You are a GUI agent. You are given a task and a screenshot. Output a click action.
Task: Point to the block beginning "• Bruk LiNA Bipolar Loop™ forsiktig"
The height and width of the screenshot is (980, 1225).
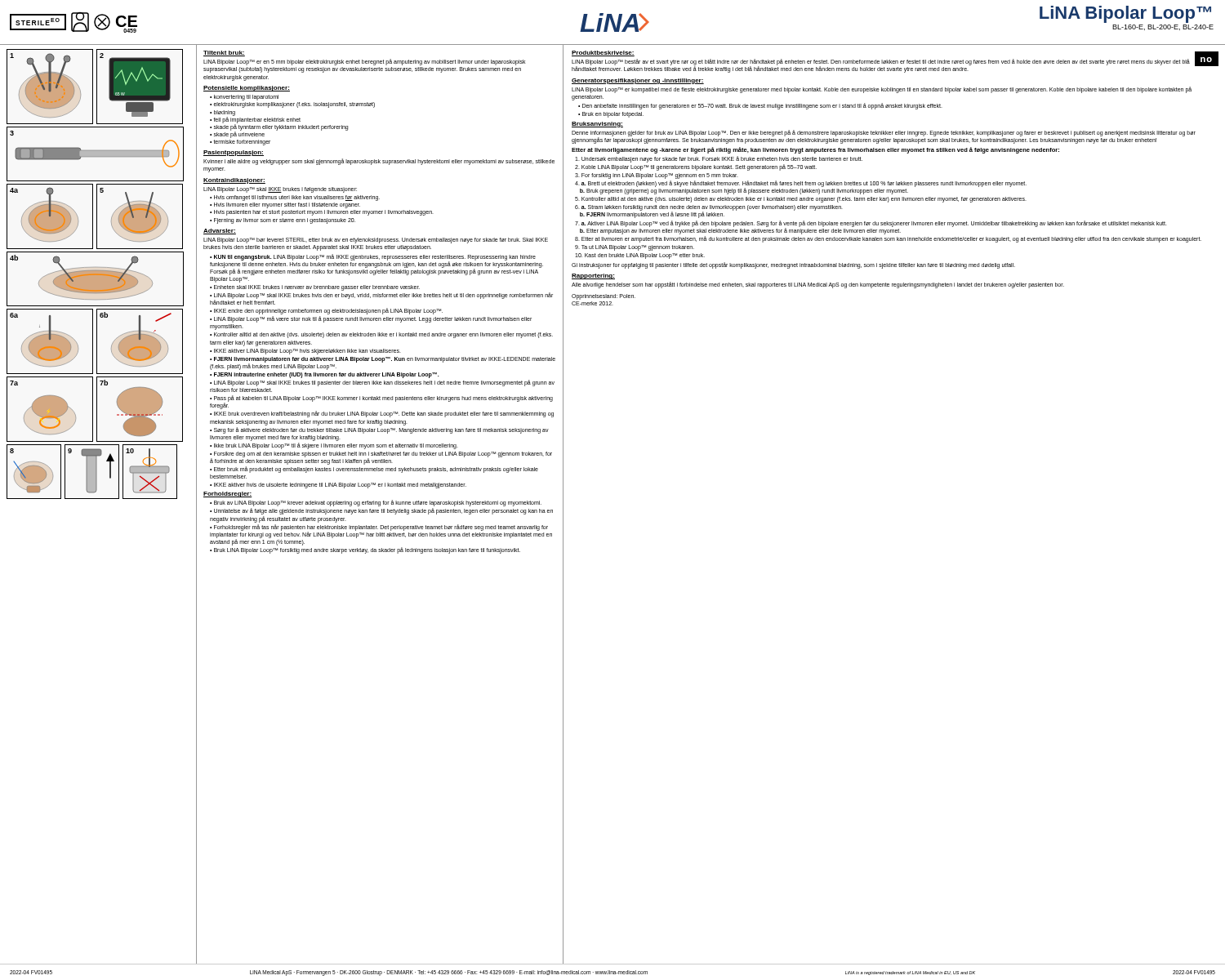tap(365, 550)
